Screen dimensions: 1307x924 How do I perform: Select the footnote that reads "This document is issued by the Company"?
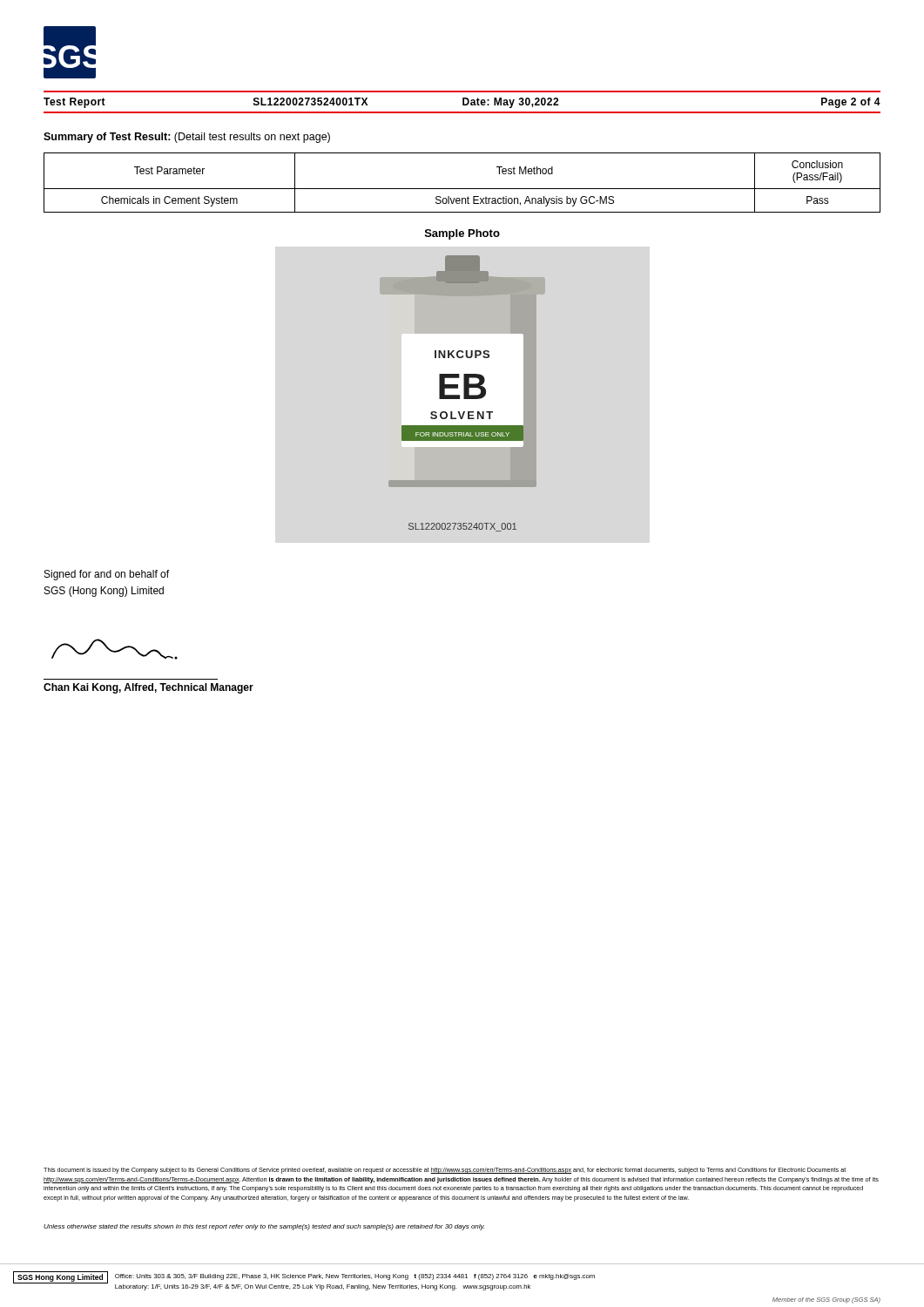(x=461, y=1184)
